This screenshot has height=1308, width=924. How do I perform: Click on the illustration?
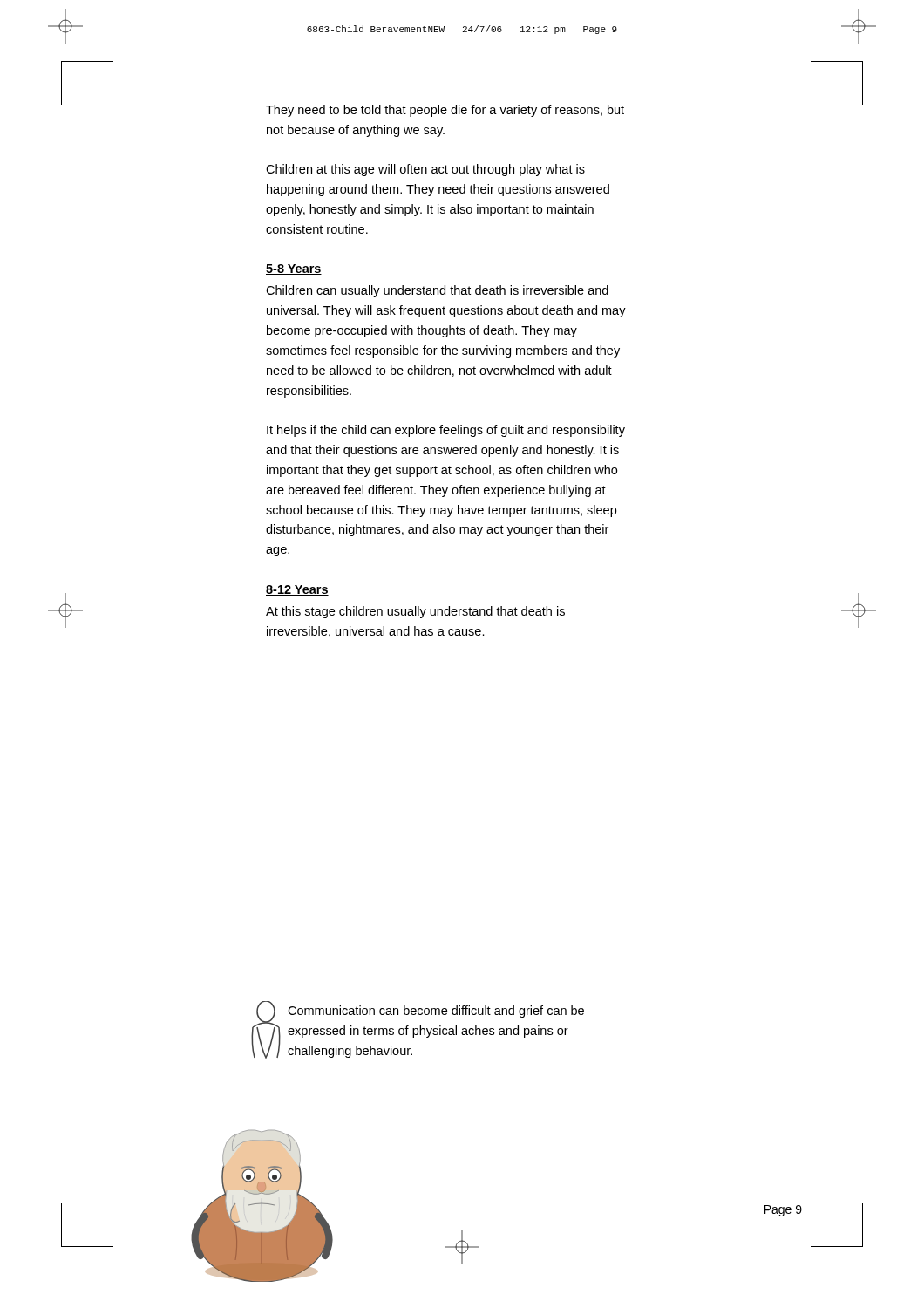click(x=261, y=1177)
